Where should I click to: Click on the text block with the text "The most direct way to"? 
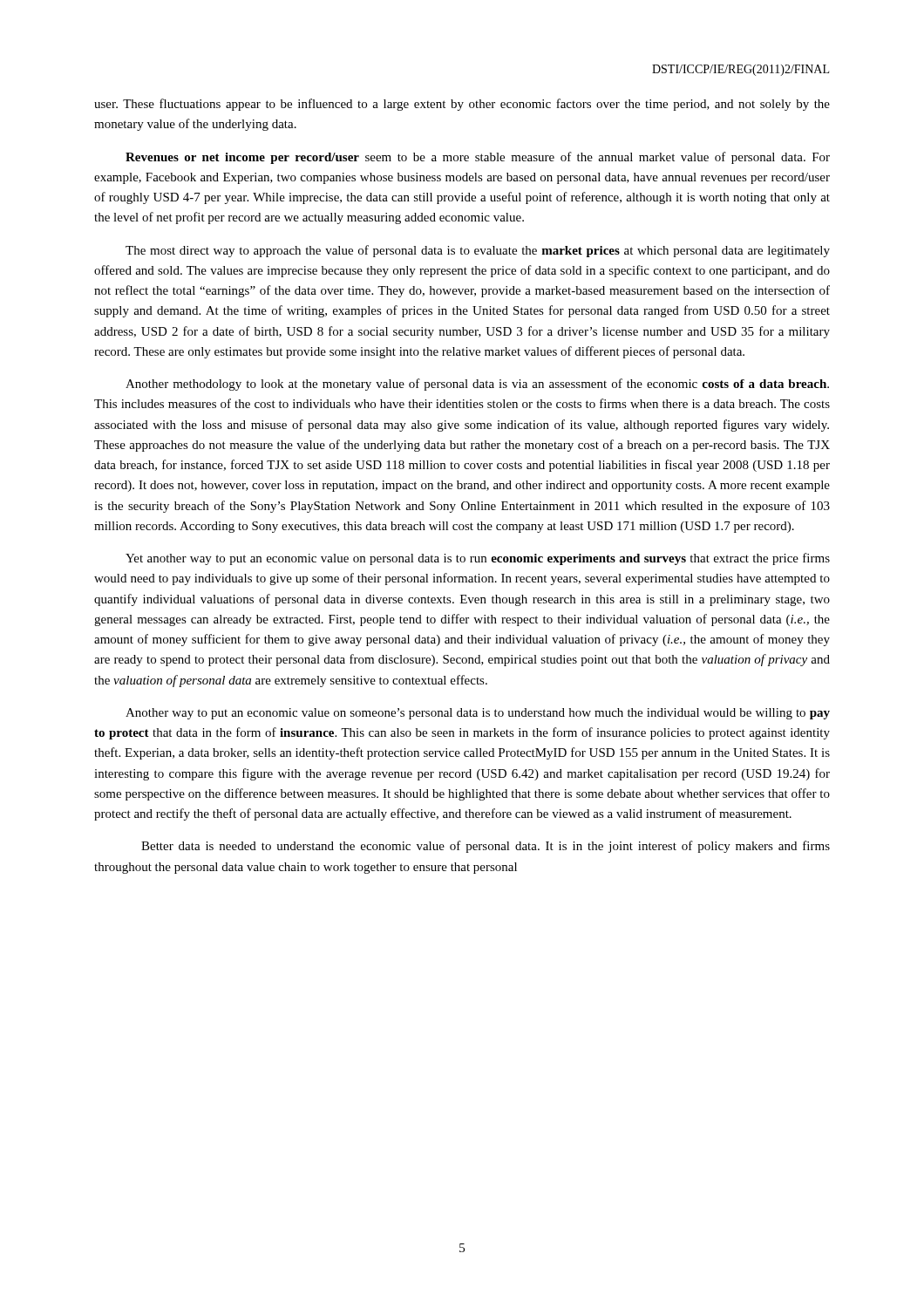462,301
